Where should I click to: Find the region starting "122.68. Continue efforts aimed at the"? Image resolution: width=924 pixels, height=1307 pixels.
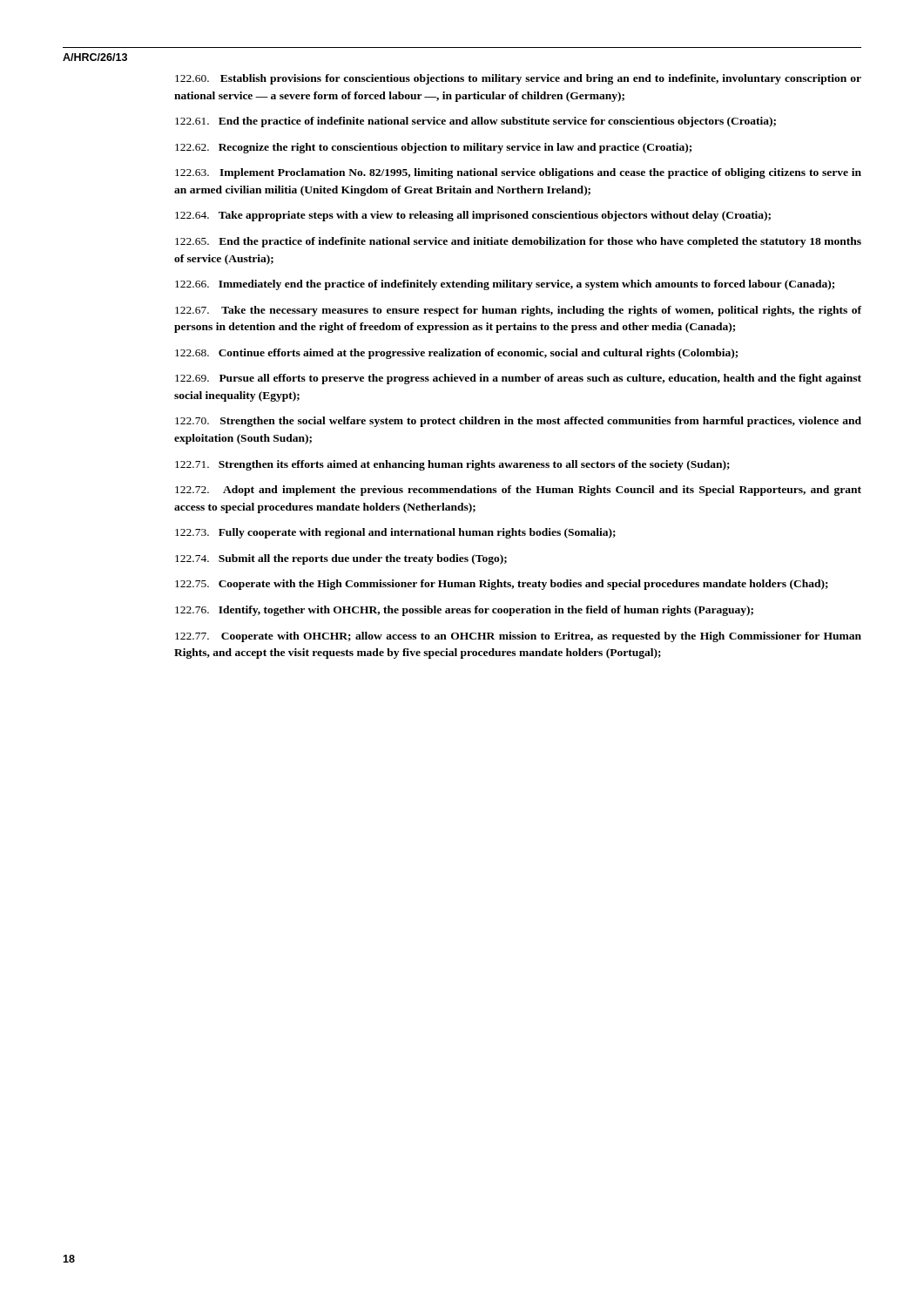click(456, 352)
